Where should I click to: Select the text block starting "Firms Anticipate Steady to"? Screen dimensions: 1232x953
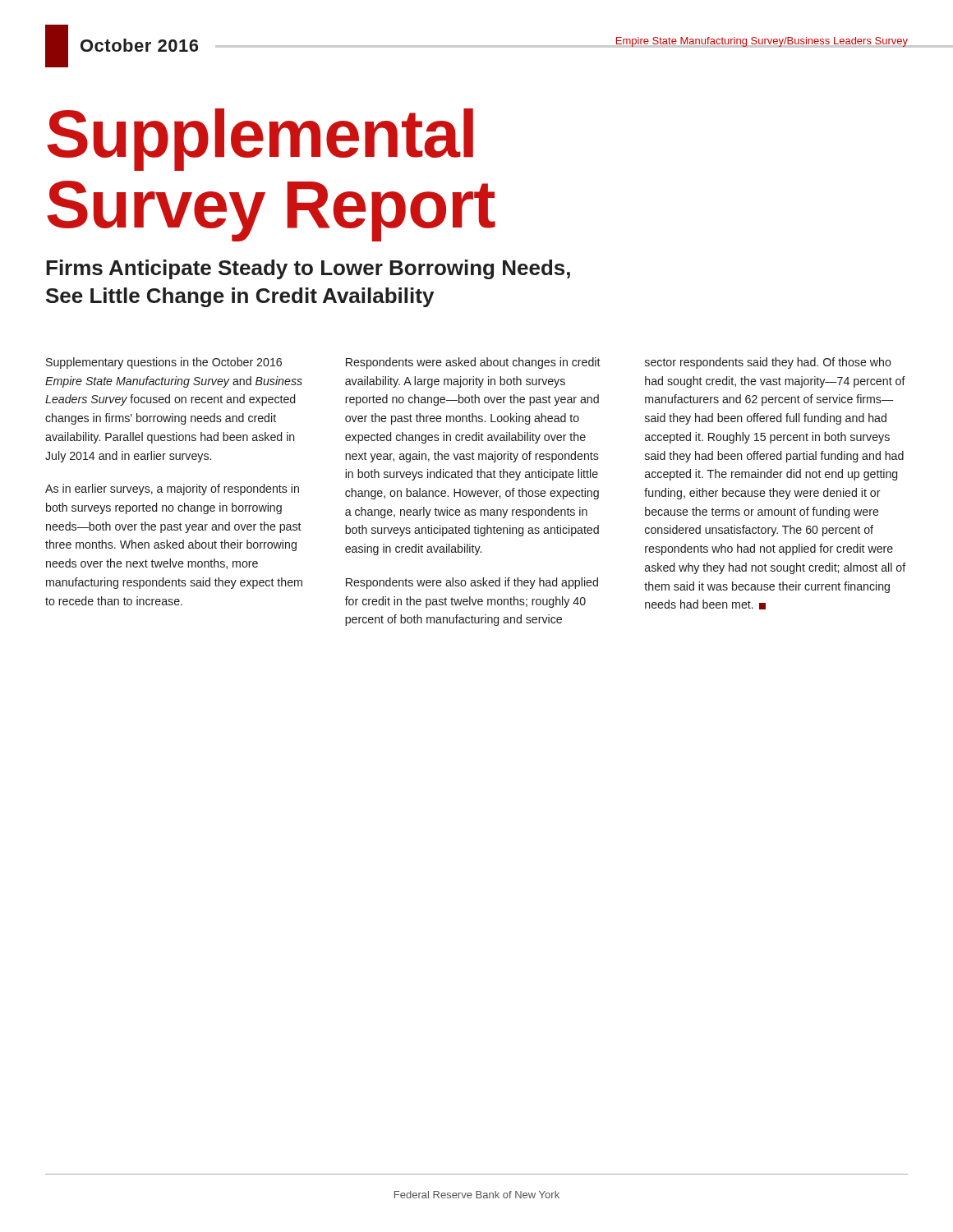coord(308,282)
